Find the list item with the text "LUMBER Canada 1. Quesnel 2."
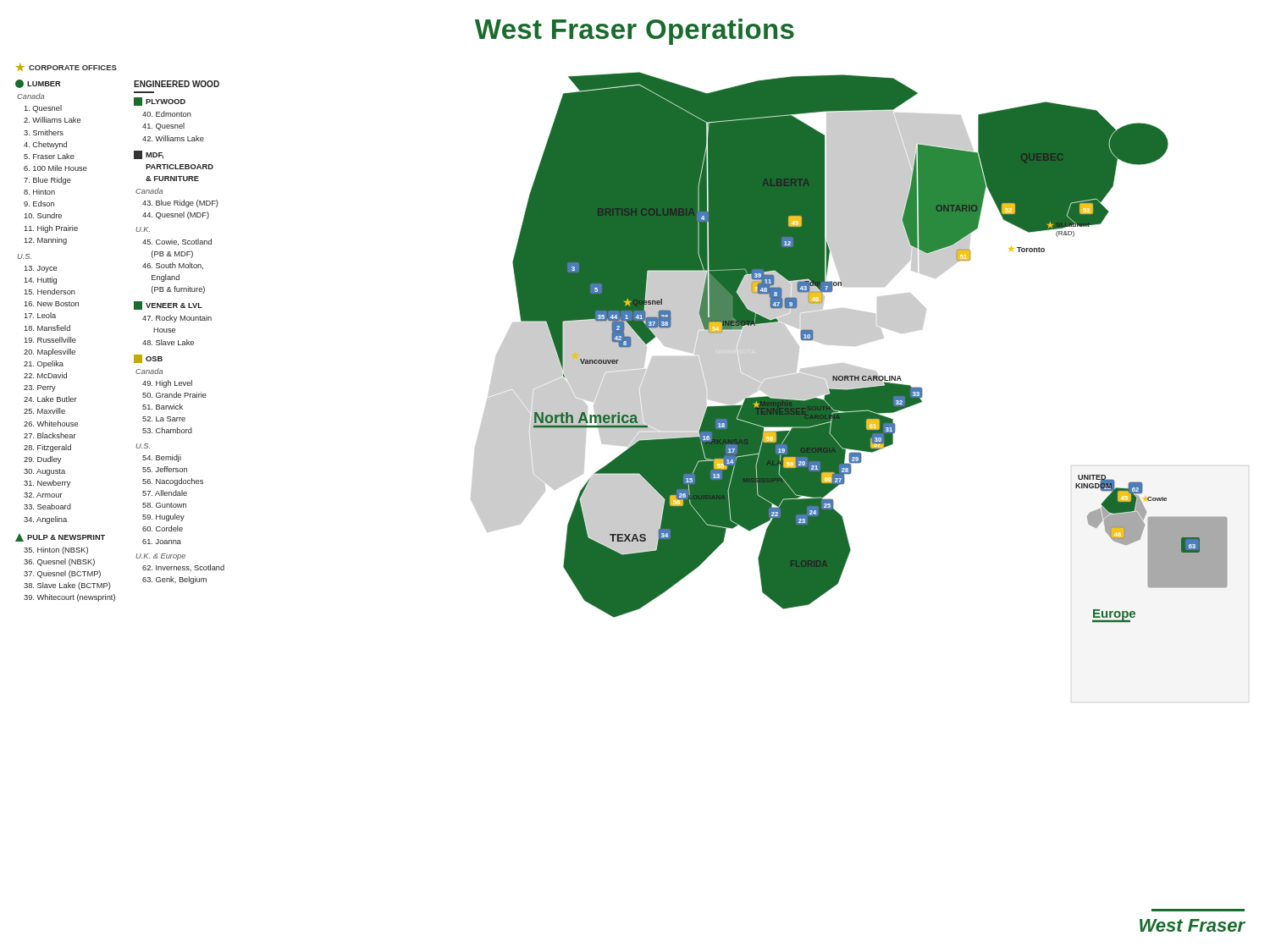The height and width of the screenshot is (952, 1270). pos(74,341)
